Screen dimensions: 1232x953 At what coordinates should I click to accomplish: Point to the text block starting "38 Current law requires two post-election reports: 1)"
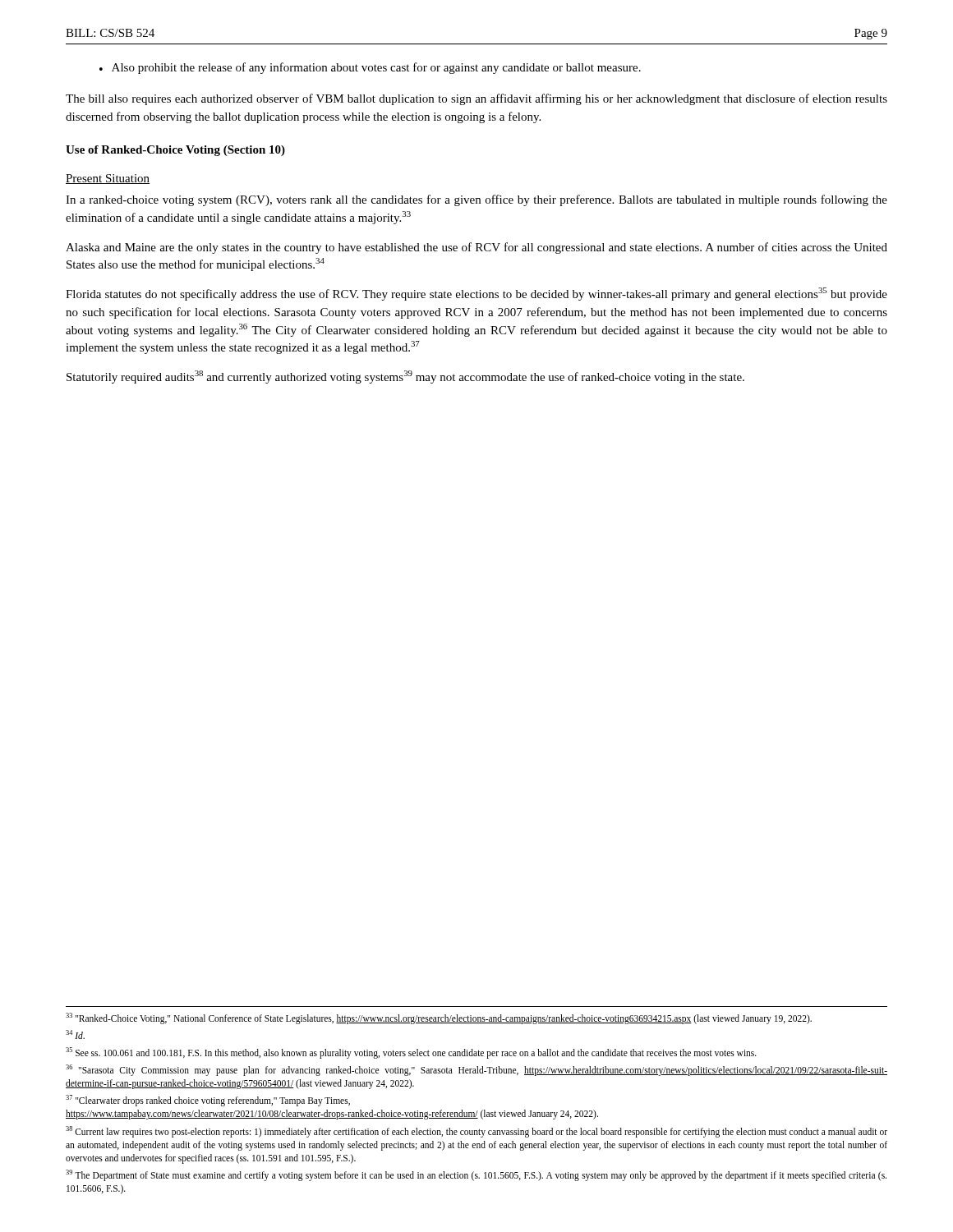pyautogui.click(x=476, y=1144)
